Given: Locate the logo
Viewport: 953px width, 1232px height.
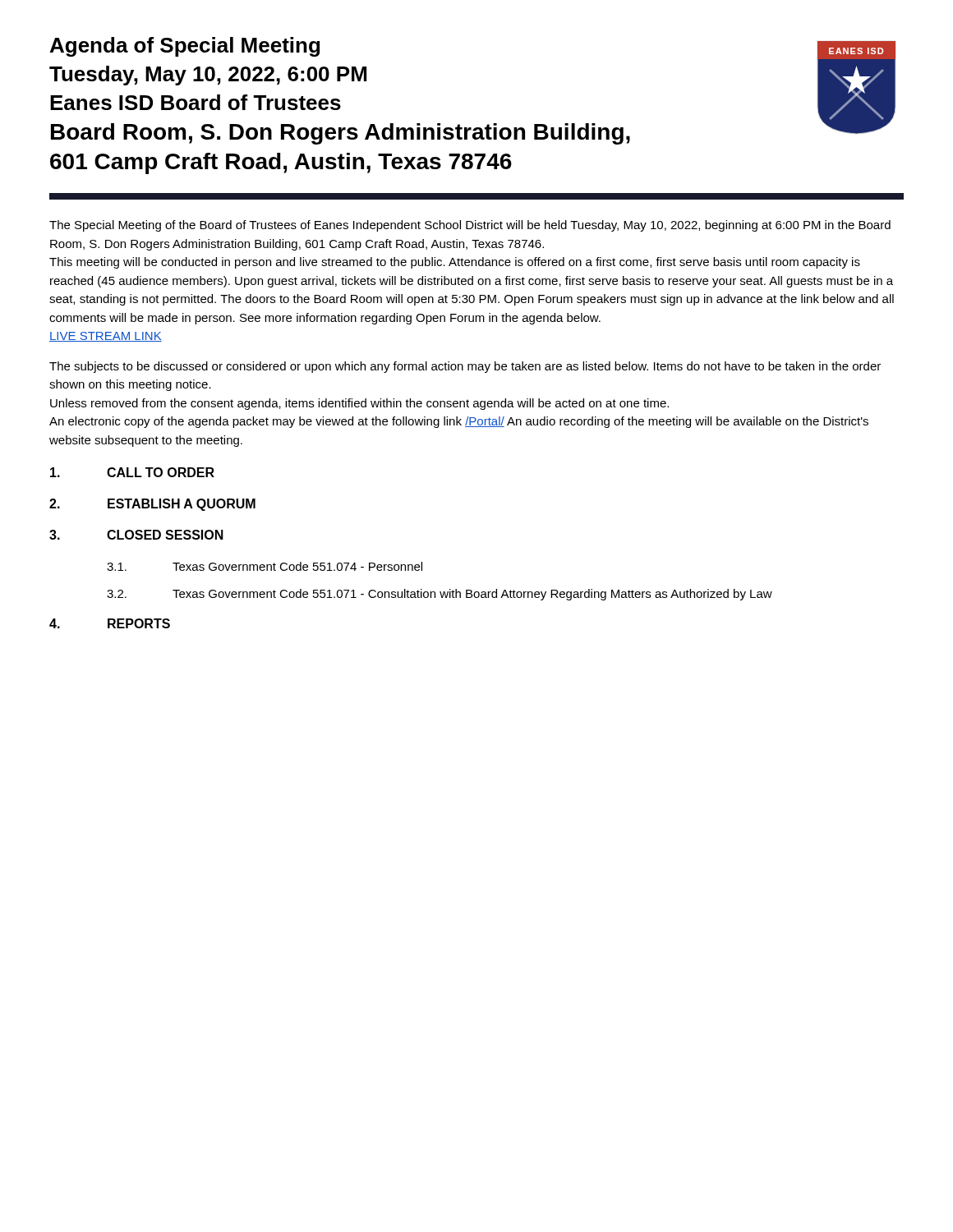Looking at the screenshot, I should 859,86.
